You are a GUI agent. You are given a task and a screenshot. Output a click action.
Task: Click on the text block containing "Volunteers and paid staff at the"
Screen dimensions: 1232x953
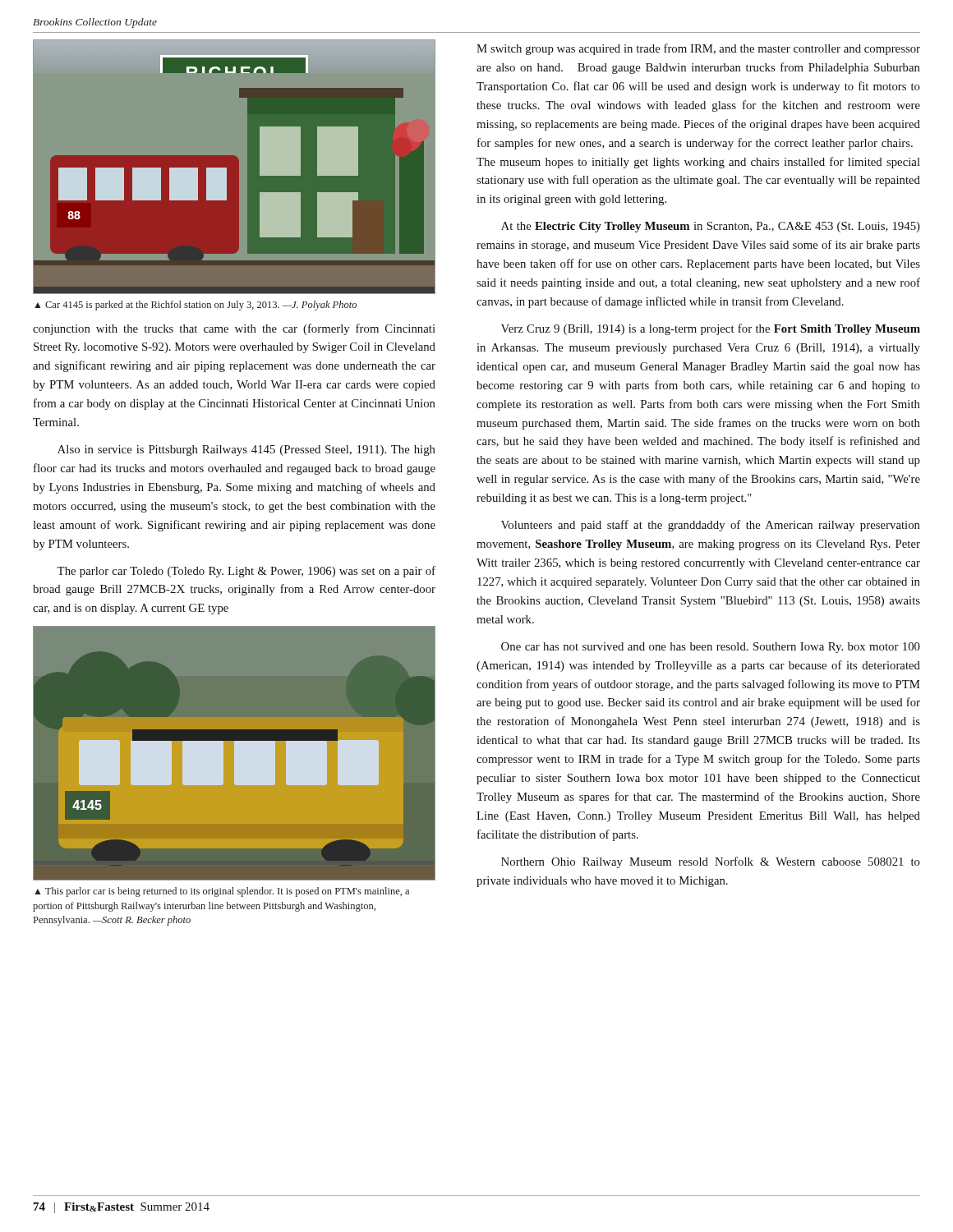click(x=698, y=572)
